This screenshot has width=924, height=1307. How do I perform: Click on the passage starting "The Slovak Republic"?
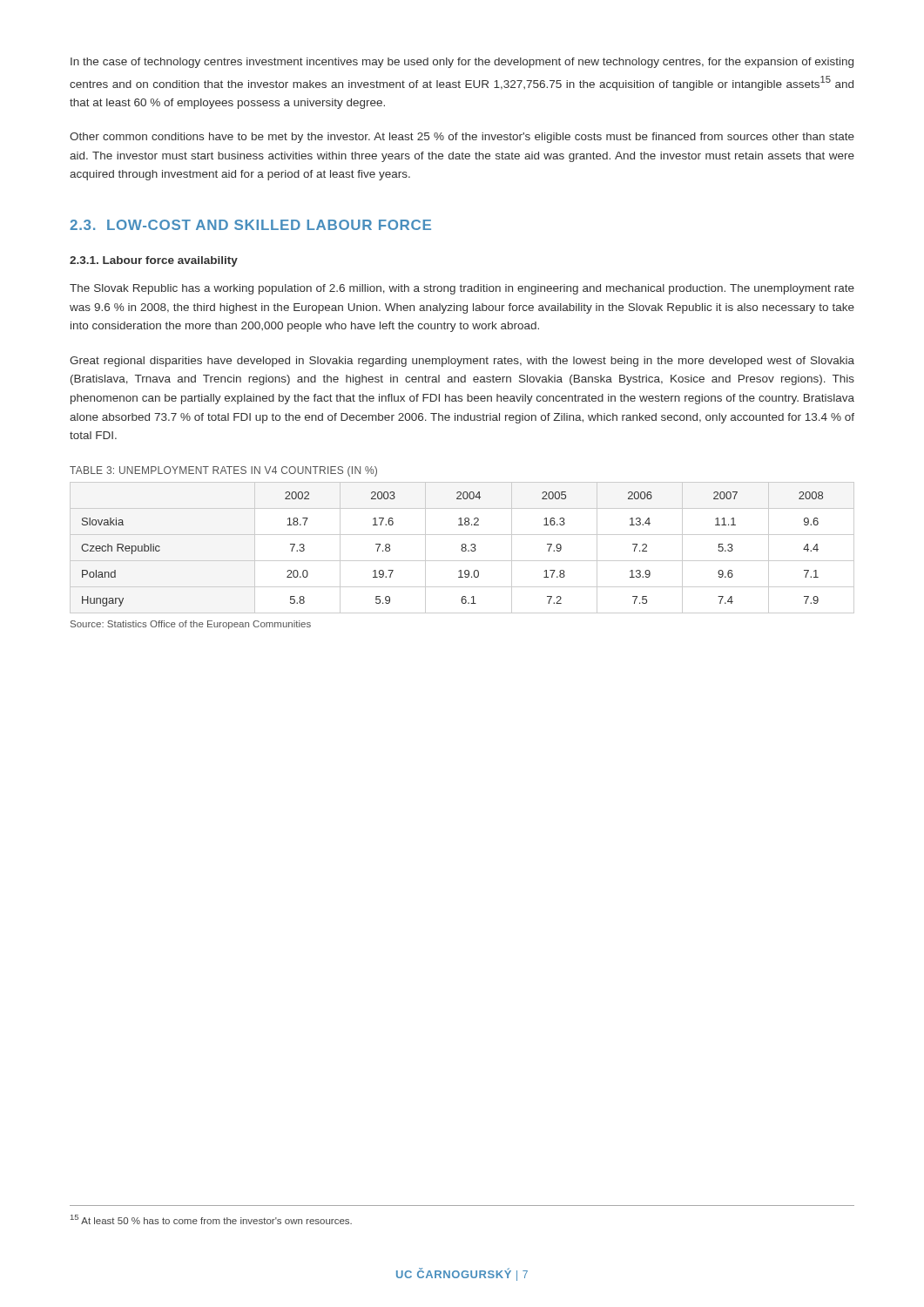click(x=462, y=307)
